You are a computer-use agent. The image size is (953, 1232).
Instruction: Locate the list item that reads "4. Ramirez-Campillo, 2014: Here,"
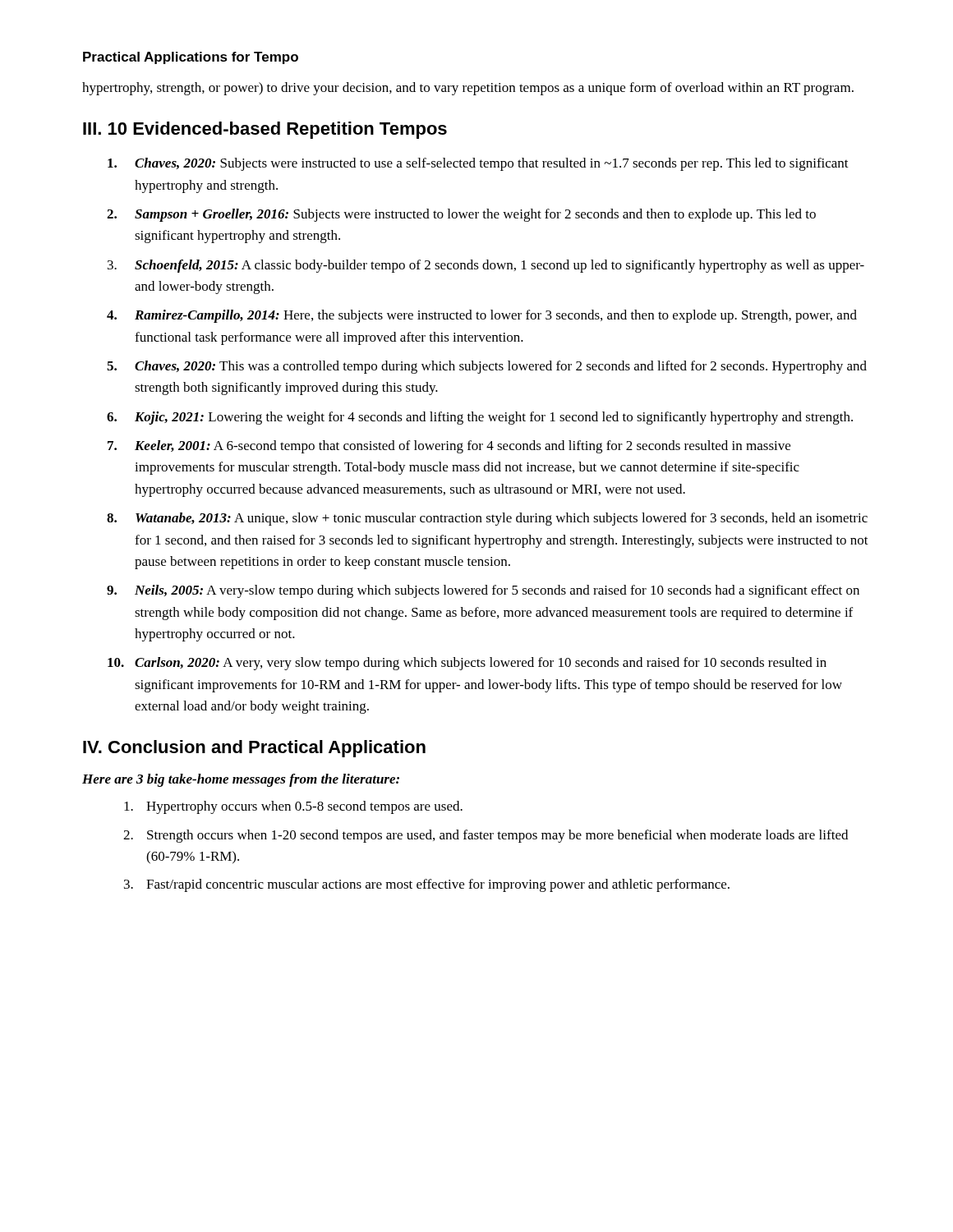(489, 327)
